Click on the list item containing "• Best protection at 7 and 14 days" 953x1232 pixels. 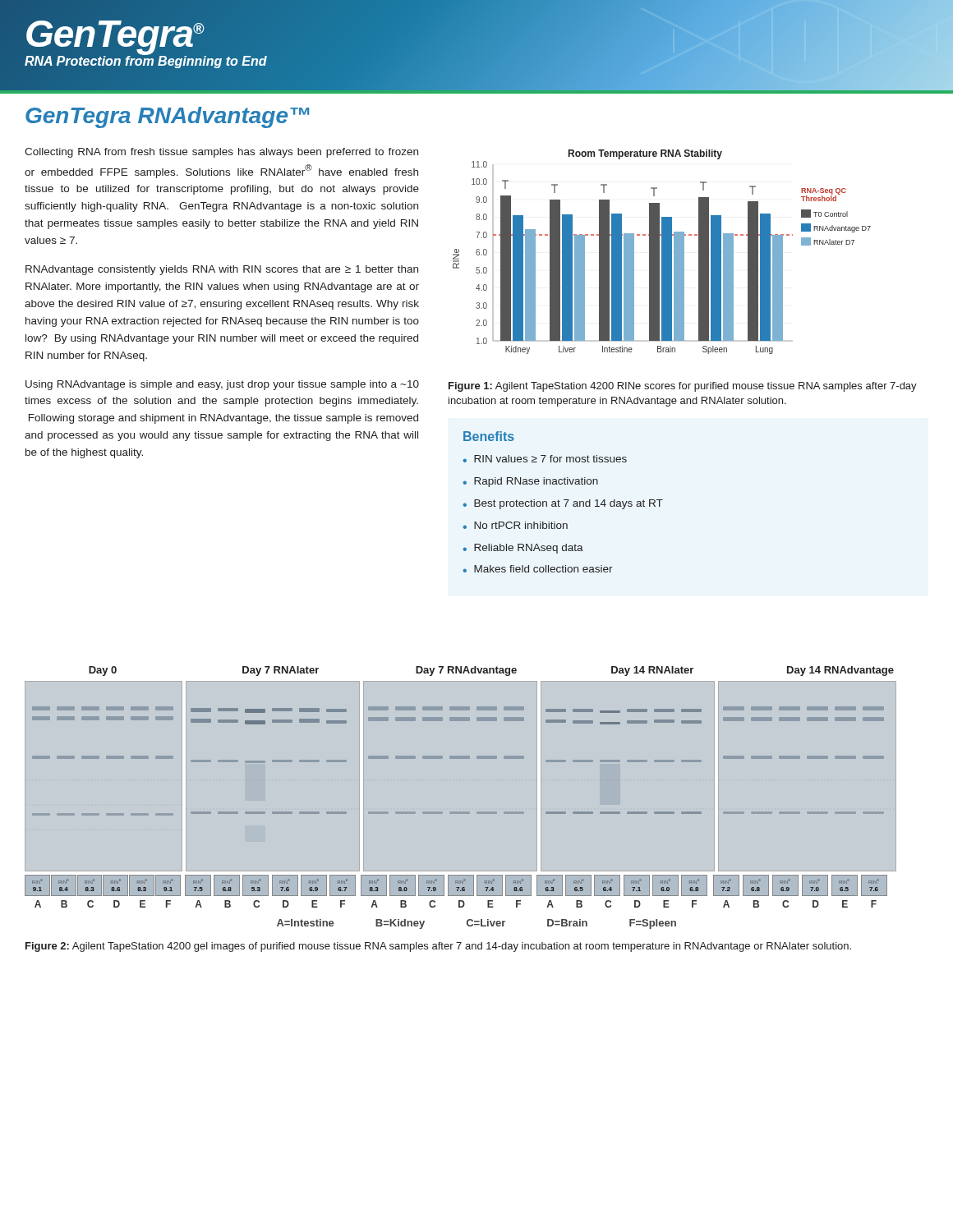tap(563, 505)
